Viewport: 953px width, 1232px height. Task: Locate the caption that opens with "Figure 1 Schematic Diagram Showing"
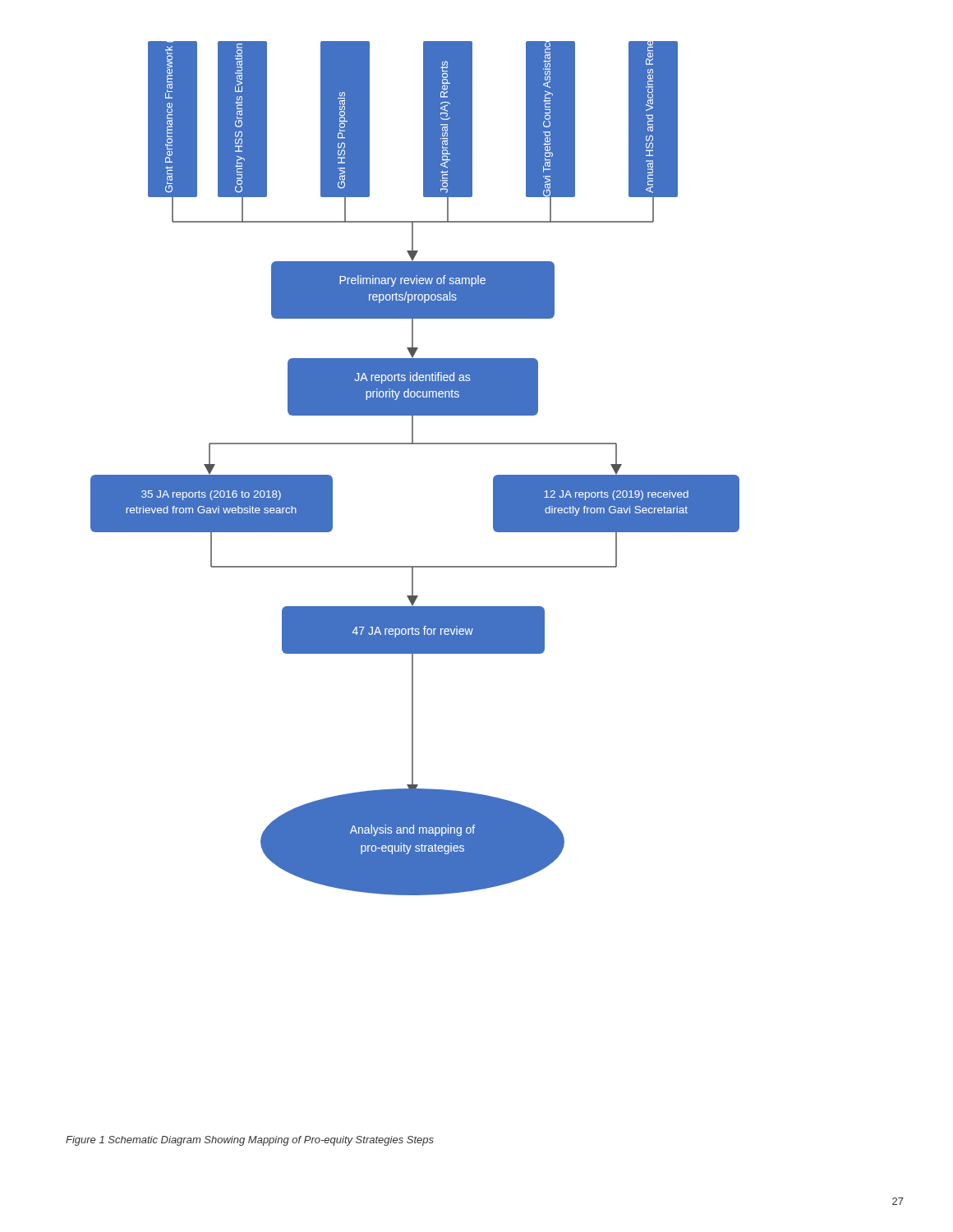pyautogui.click(x=250, y=1140)
